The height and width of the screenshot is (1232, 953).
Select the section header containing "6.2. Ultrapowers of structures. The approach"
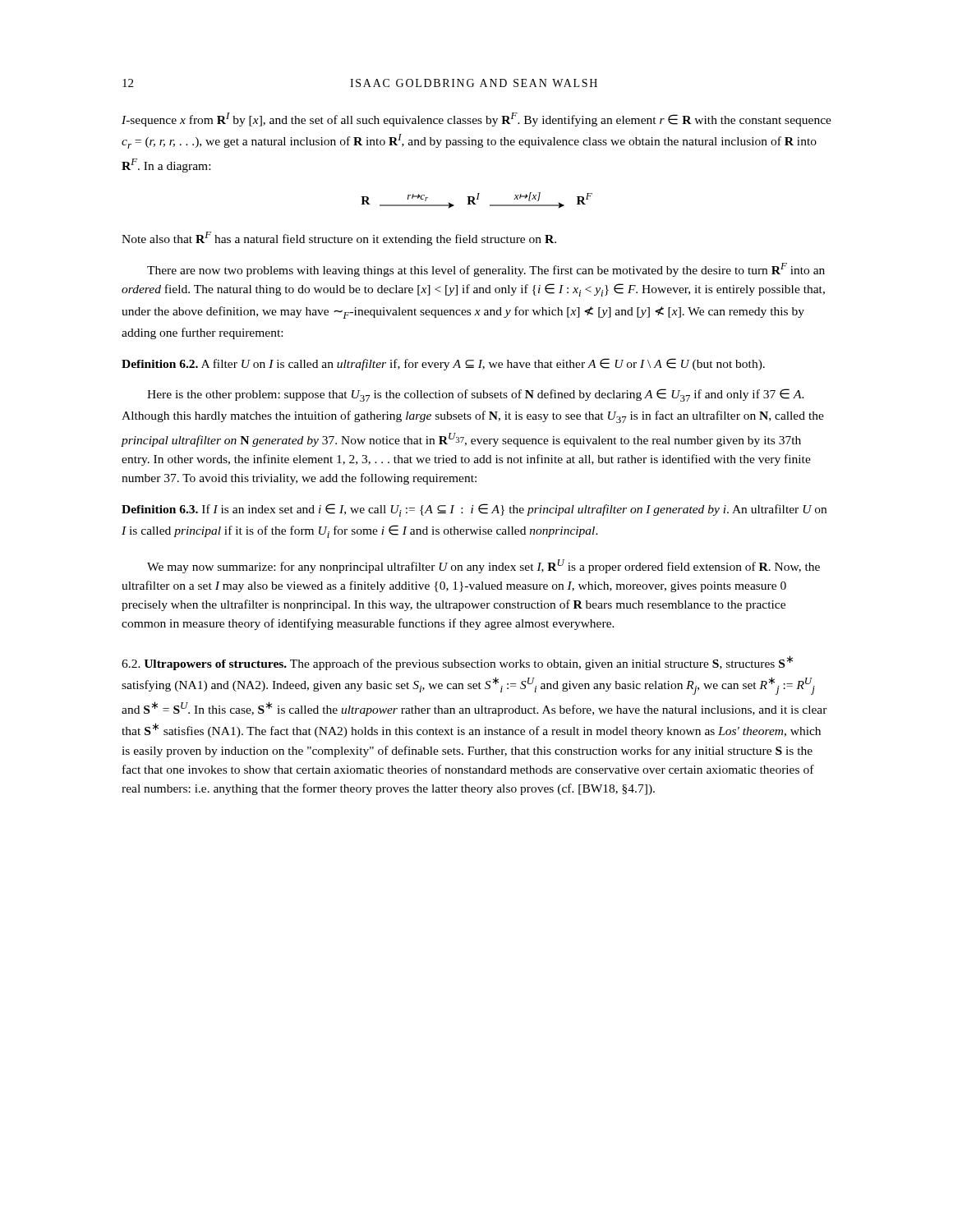[x=476, y=724]
